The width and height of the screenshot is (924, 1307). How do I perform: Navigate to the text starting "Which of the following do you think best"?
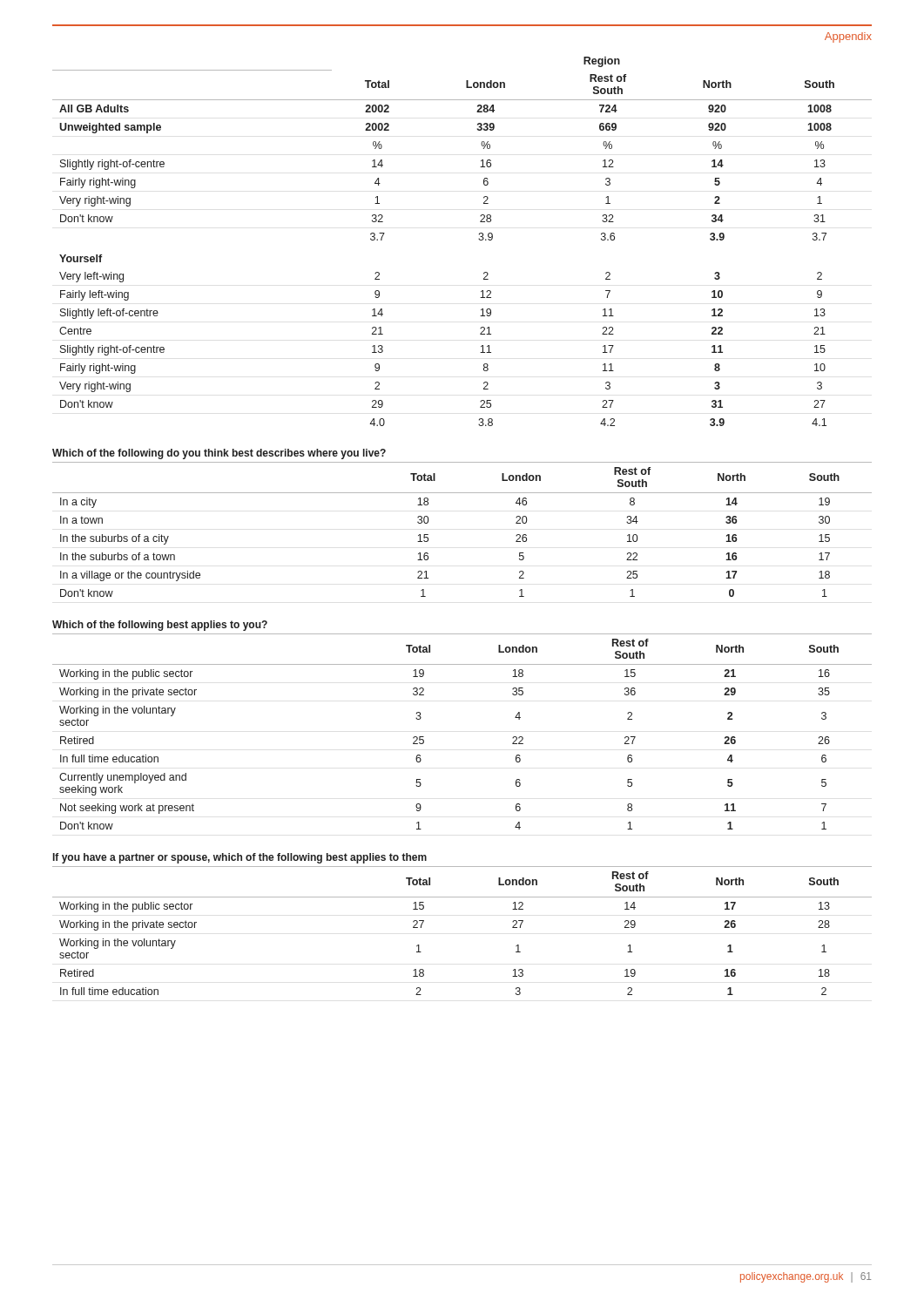pos(219,453)
